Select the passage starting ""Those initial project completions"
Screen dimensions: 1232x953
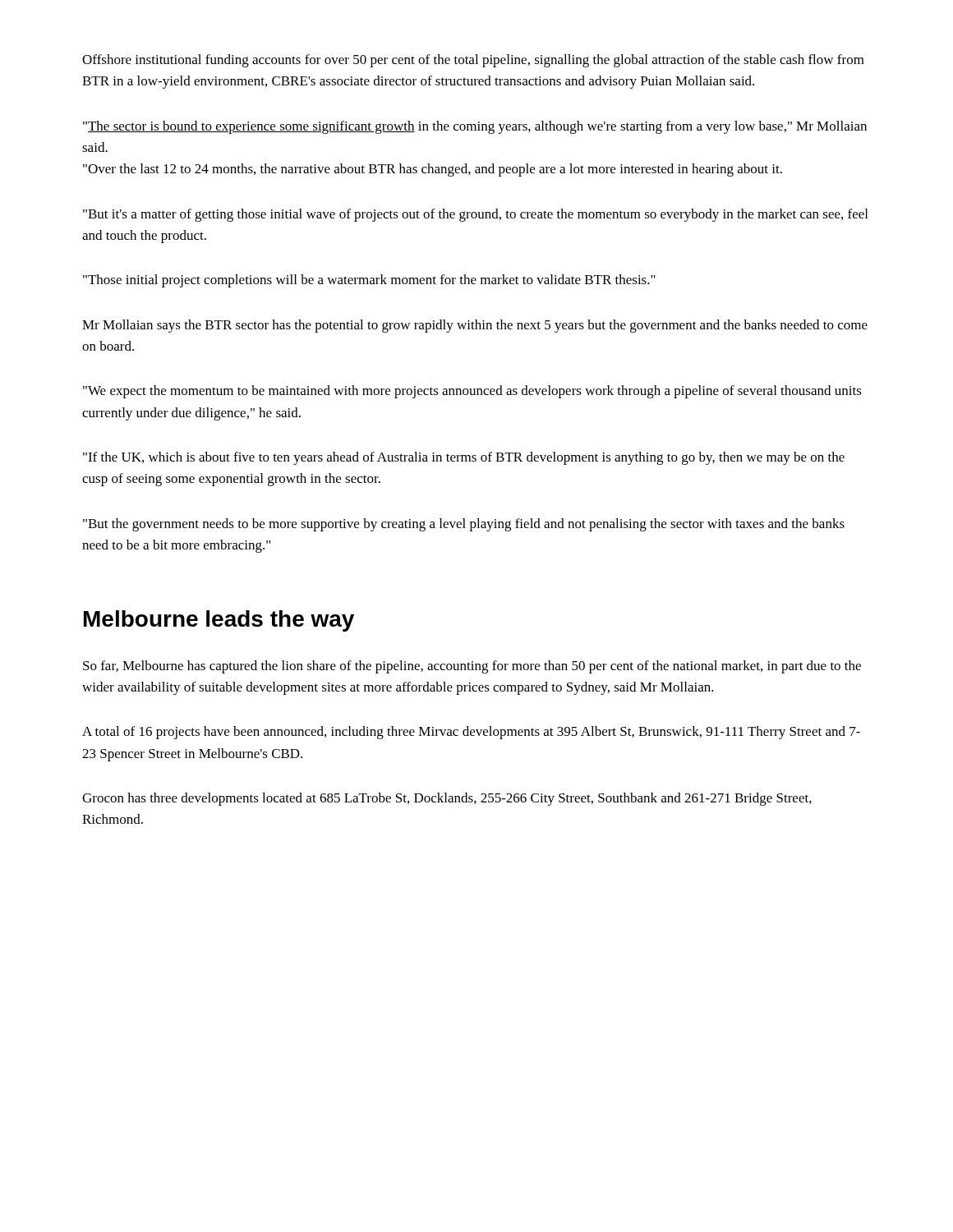point(369,280)
